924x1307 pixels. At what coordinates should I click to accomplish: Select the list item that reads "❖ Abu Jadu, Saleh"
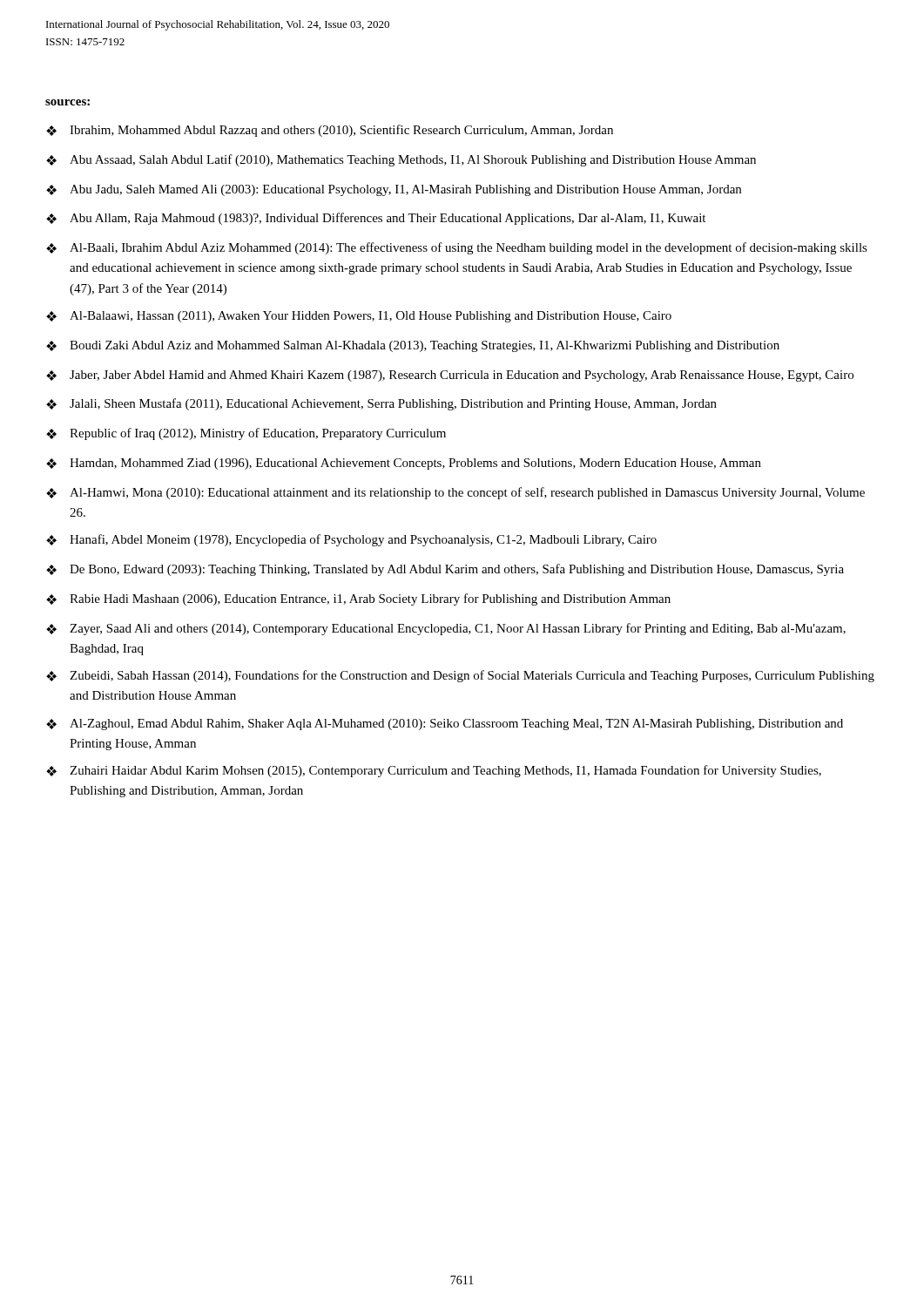click(462, 190)
